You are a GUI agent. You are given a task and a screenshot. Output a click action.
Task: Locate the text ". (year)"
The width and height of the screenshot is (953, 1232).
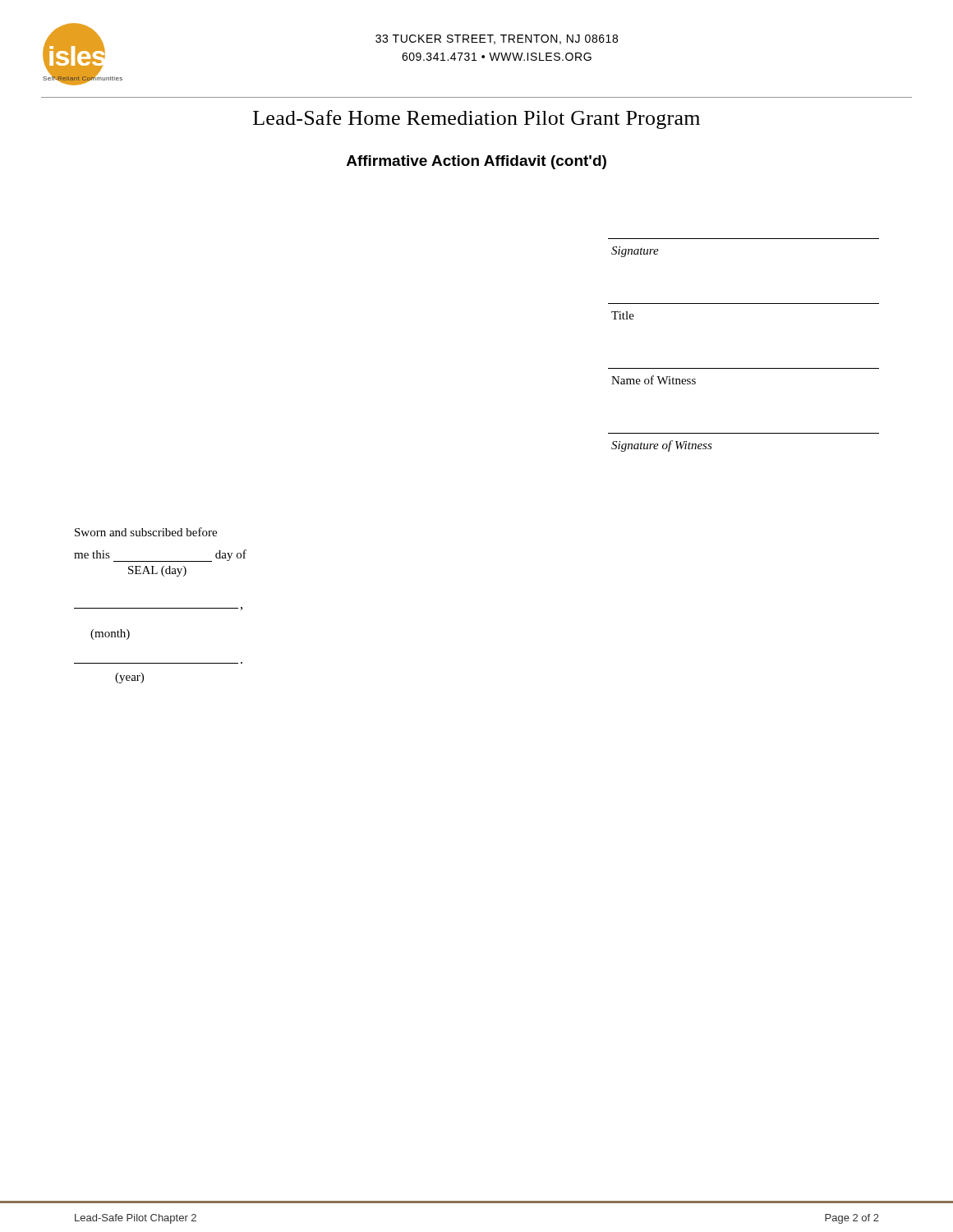click(160, 668)
